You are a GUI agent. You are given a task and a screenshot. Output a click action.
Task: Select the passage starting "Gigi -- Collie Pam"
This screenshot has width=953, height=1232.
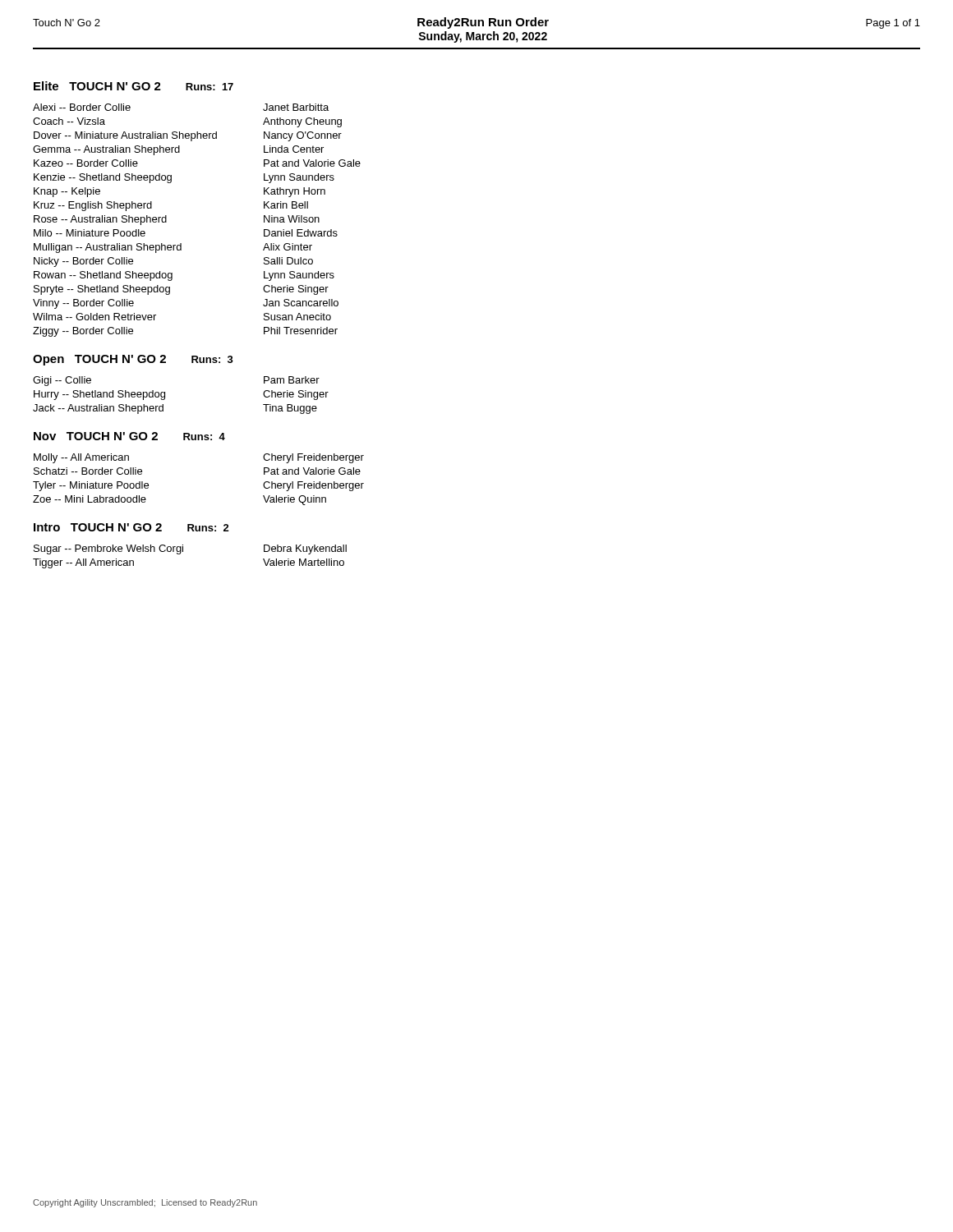coord(68,382)
